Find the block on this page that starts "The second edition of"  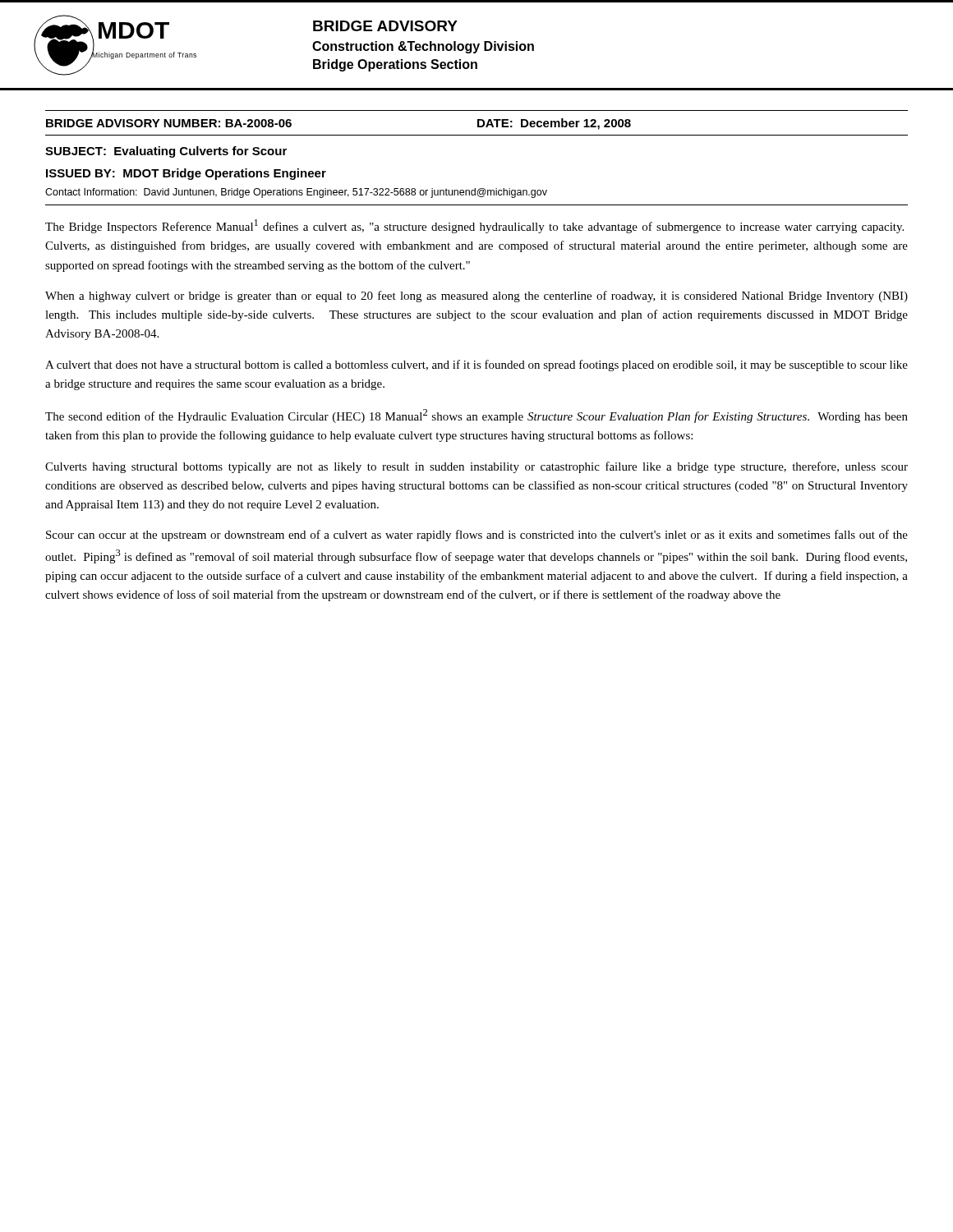tap(476, 424)
